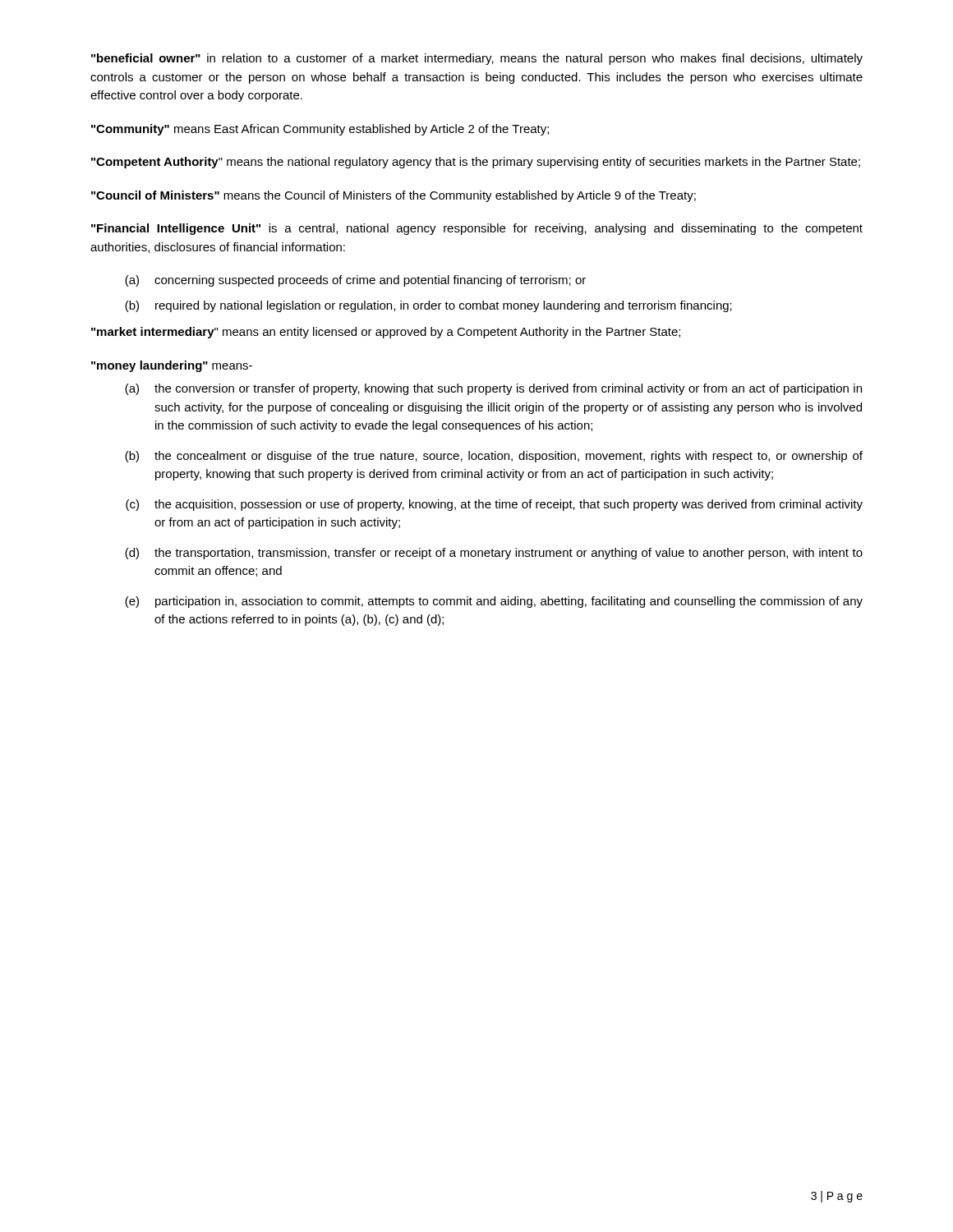
Task: Navigate to the text starting ""beneficial owner" in relation to"
Action: 476,76
